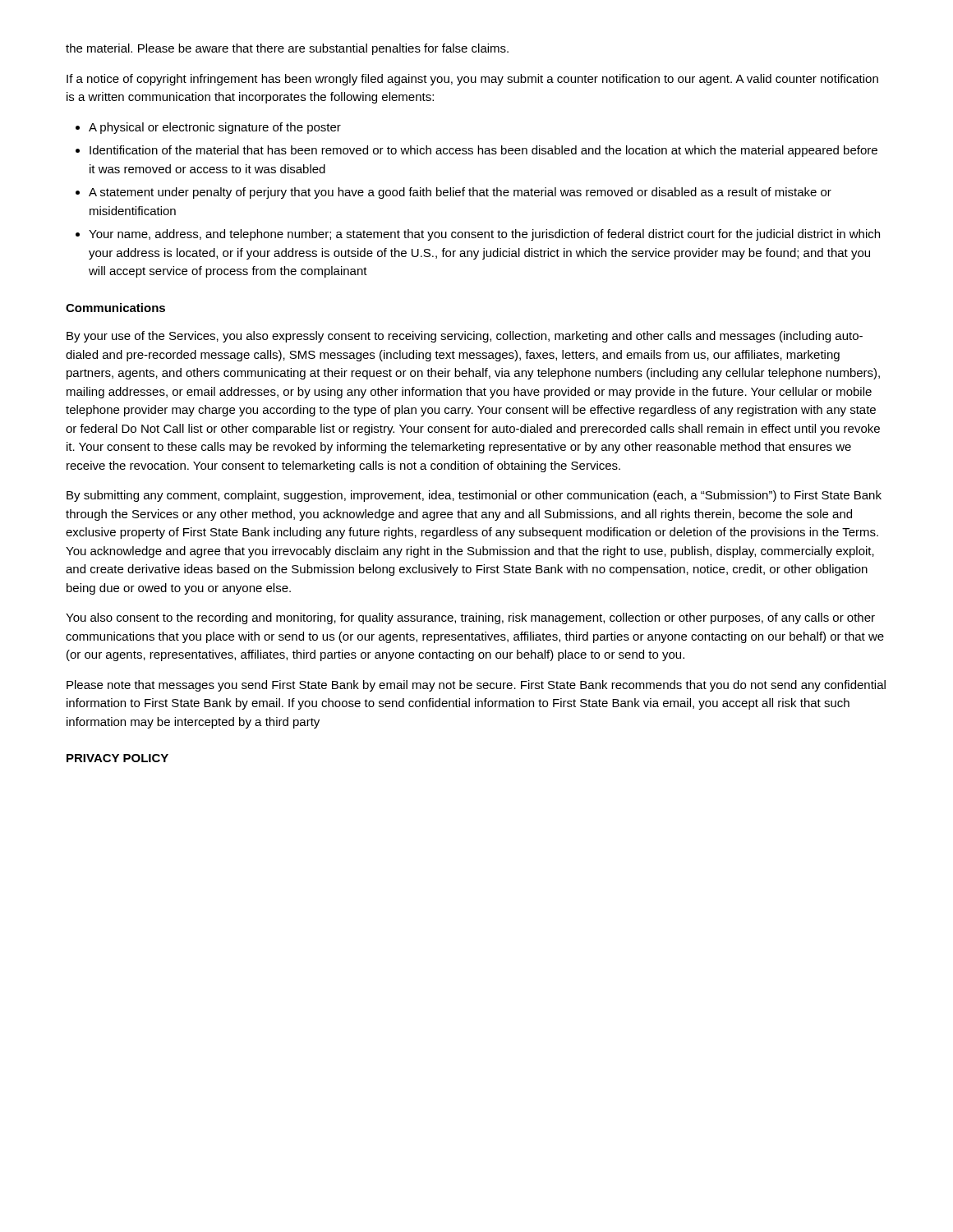Find the text block containing "Please note that messages you send First State"
Image resolution: width=953 pixels, height=1232 pixels.
[x=476, y=703]
